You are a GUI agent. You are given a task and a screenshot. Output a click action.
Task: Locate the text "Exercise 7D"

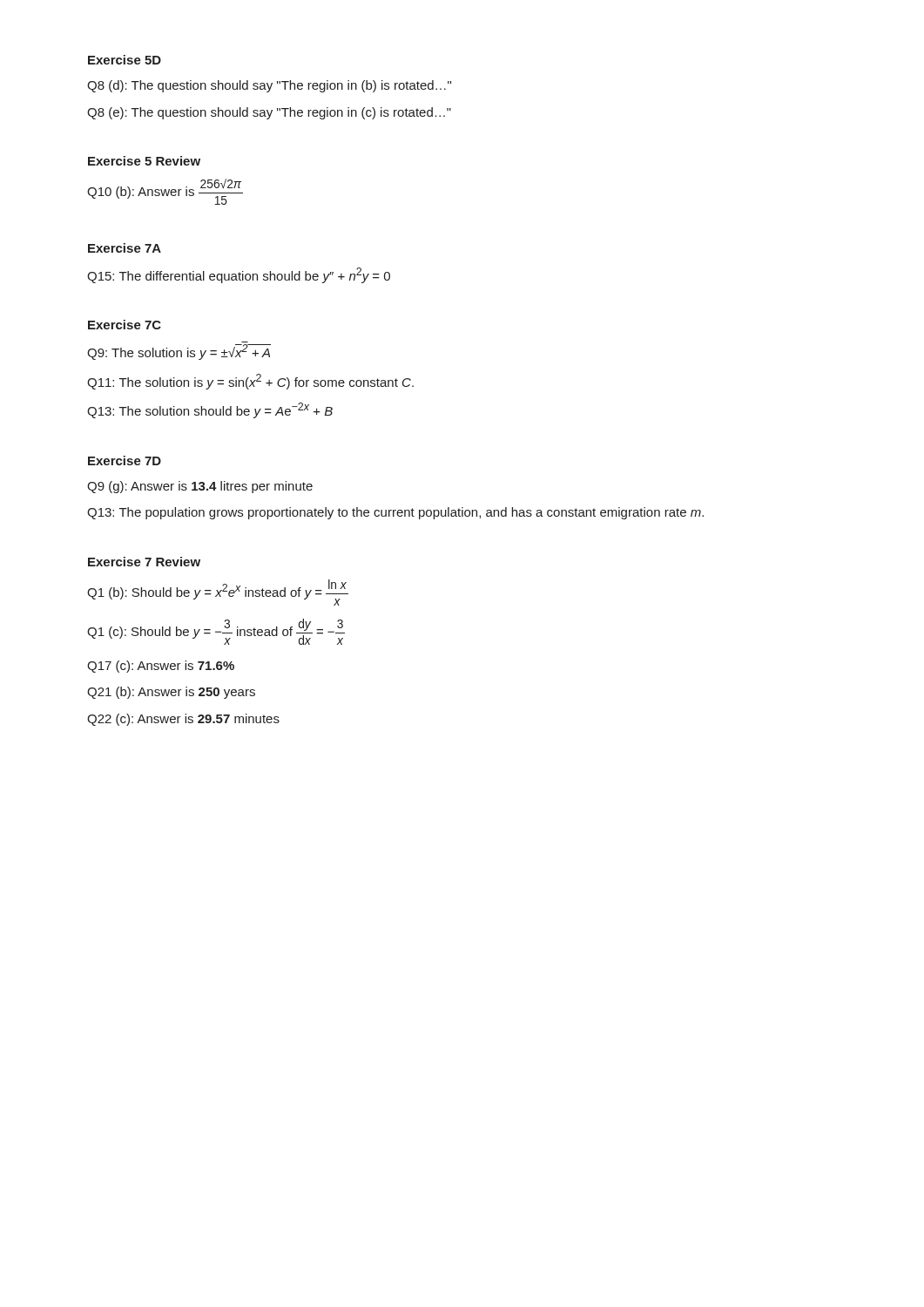(x=124, y=460)
